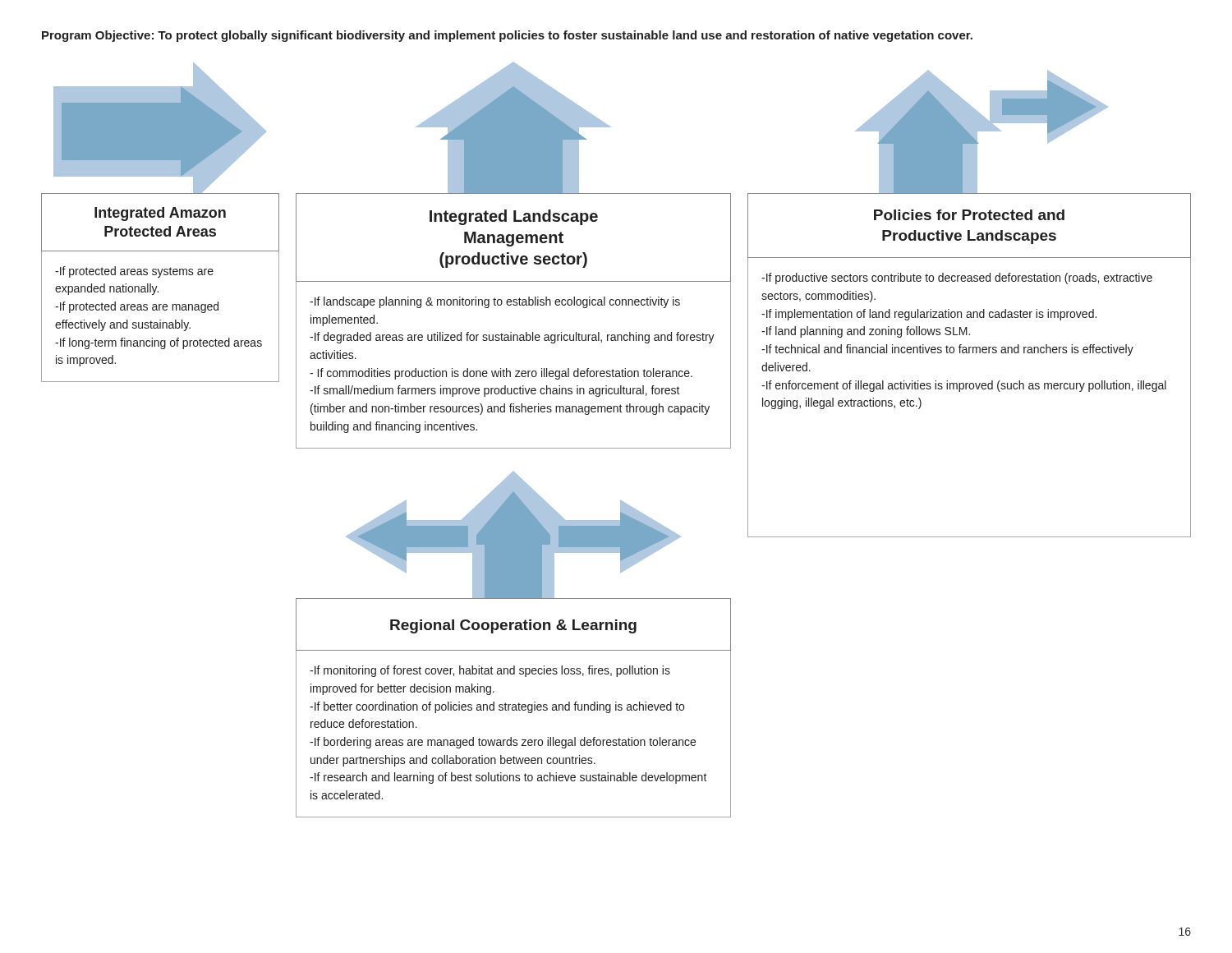
Task: Select the region starting "Program Objective: To protect globally significant biodiversity"
Action: click(507, 35)
